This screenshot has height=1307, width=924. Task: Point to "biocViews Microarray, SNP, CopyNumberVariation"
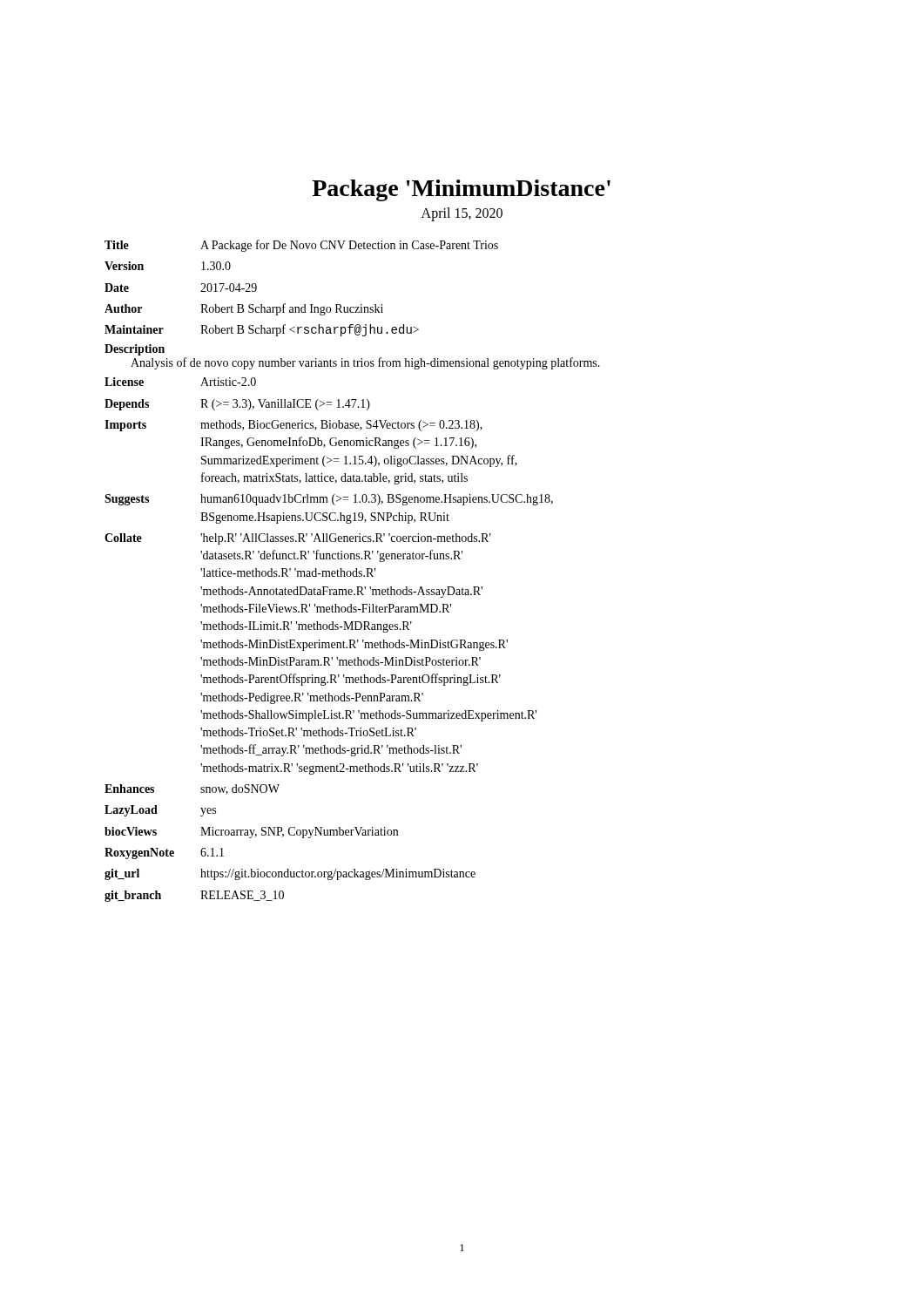251,833
